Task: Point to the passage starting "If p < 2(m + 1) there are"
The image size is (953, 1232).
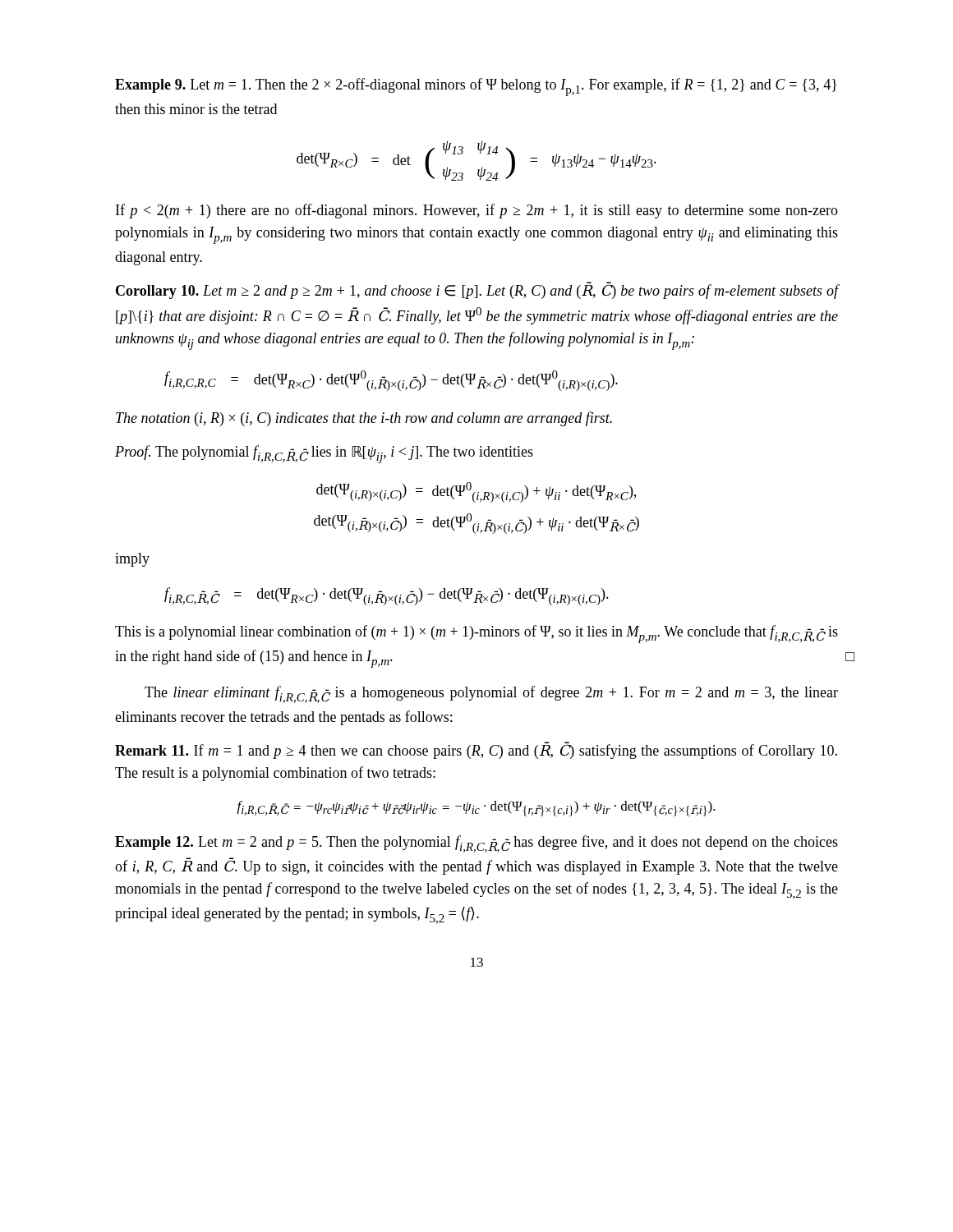Action: pyautogui.click(x=476, y=234)
